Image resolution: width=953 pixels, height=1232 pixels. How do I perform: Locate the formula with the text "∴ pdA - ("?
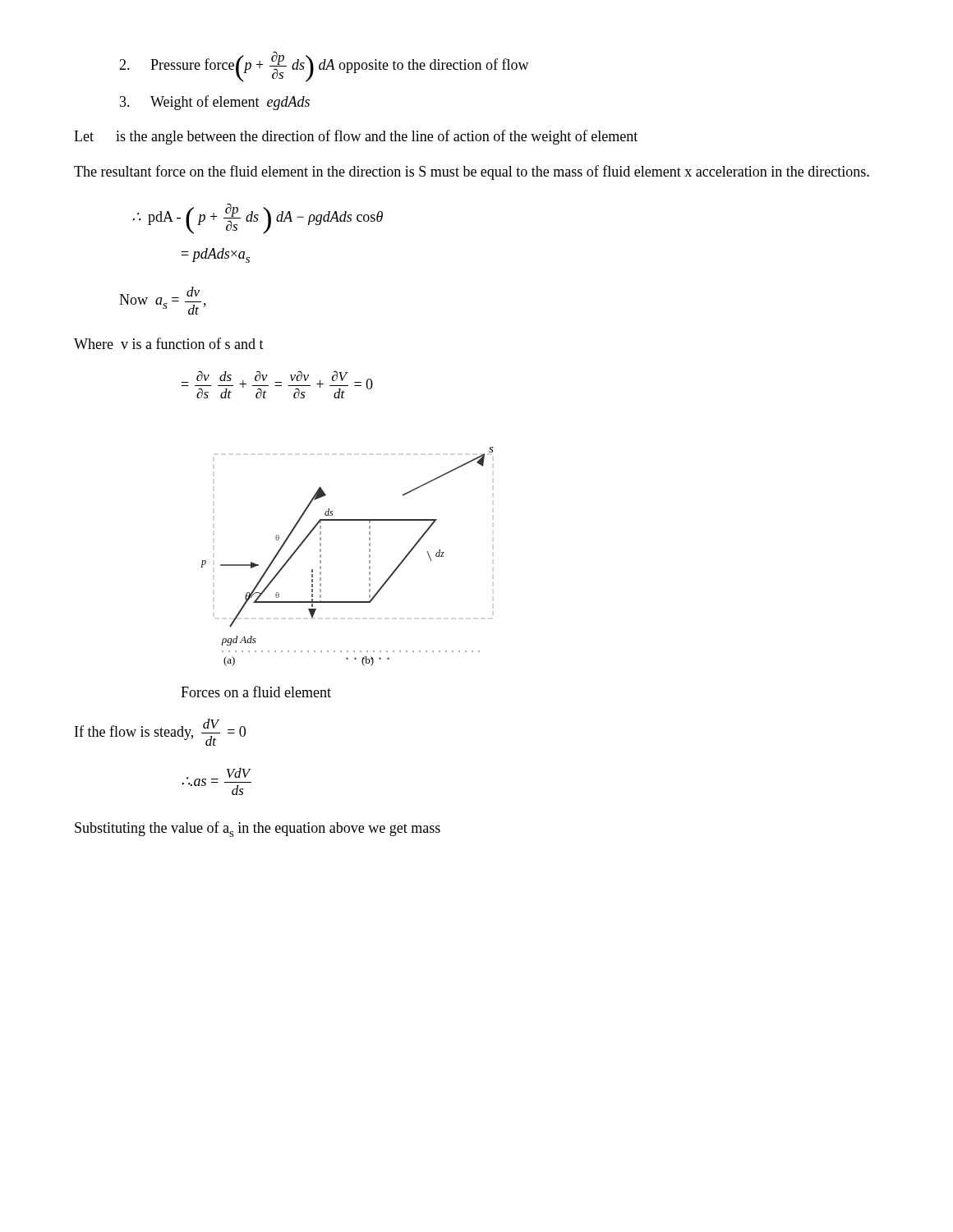(x=257, y=218)
